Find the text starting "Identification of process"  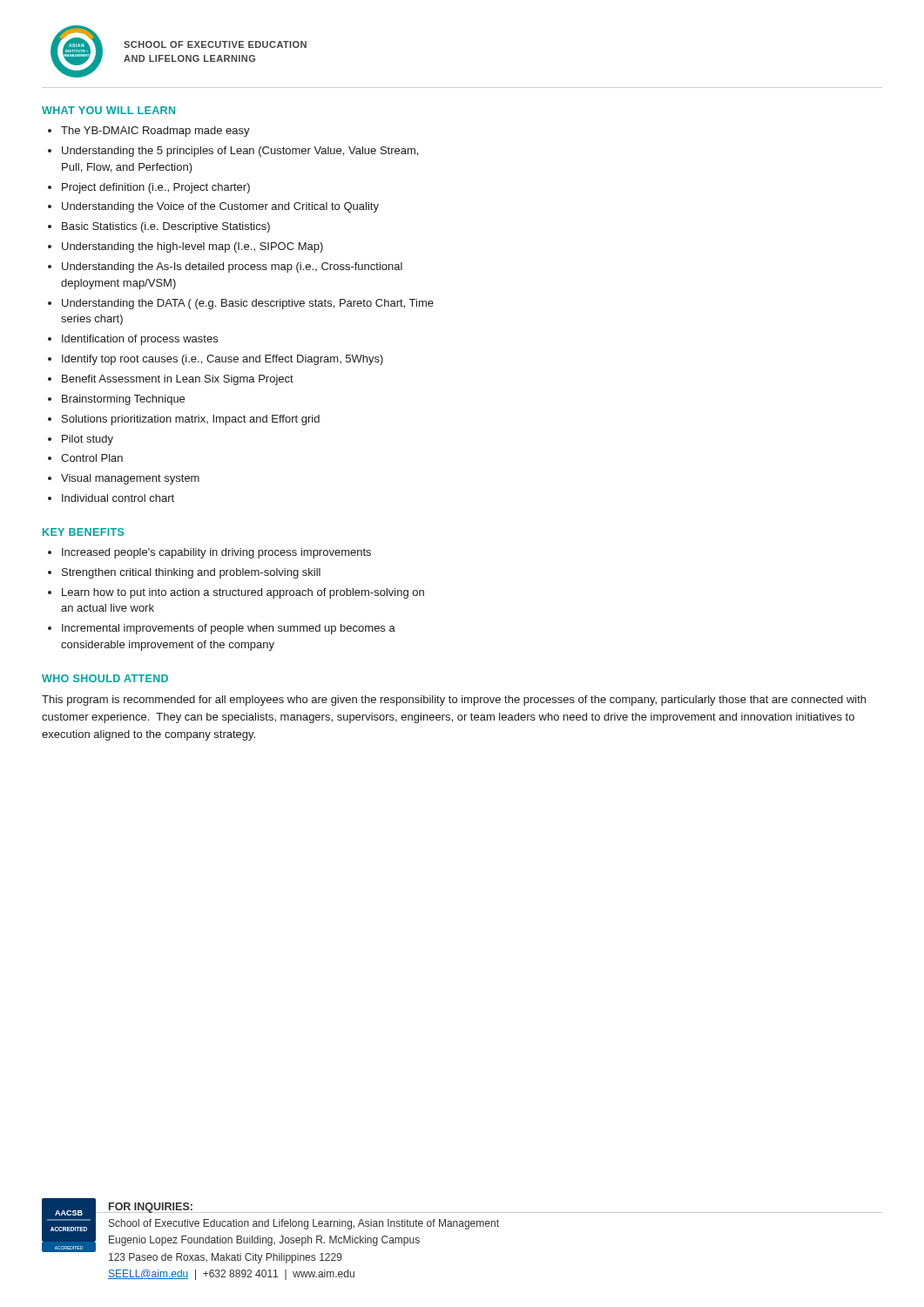(140, 339)
